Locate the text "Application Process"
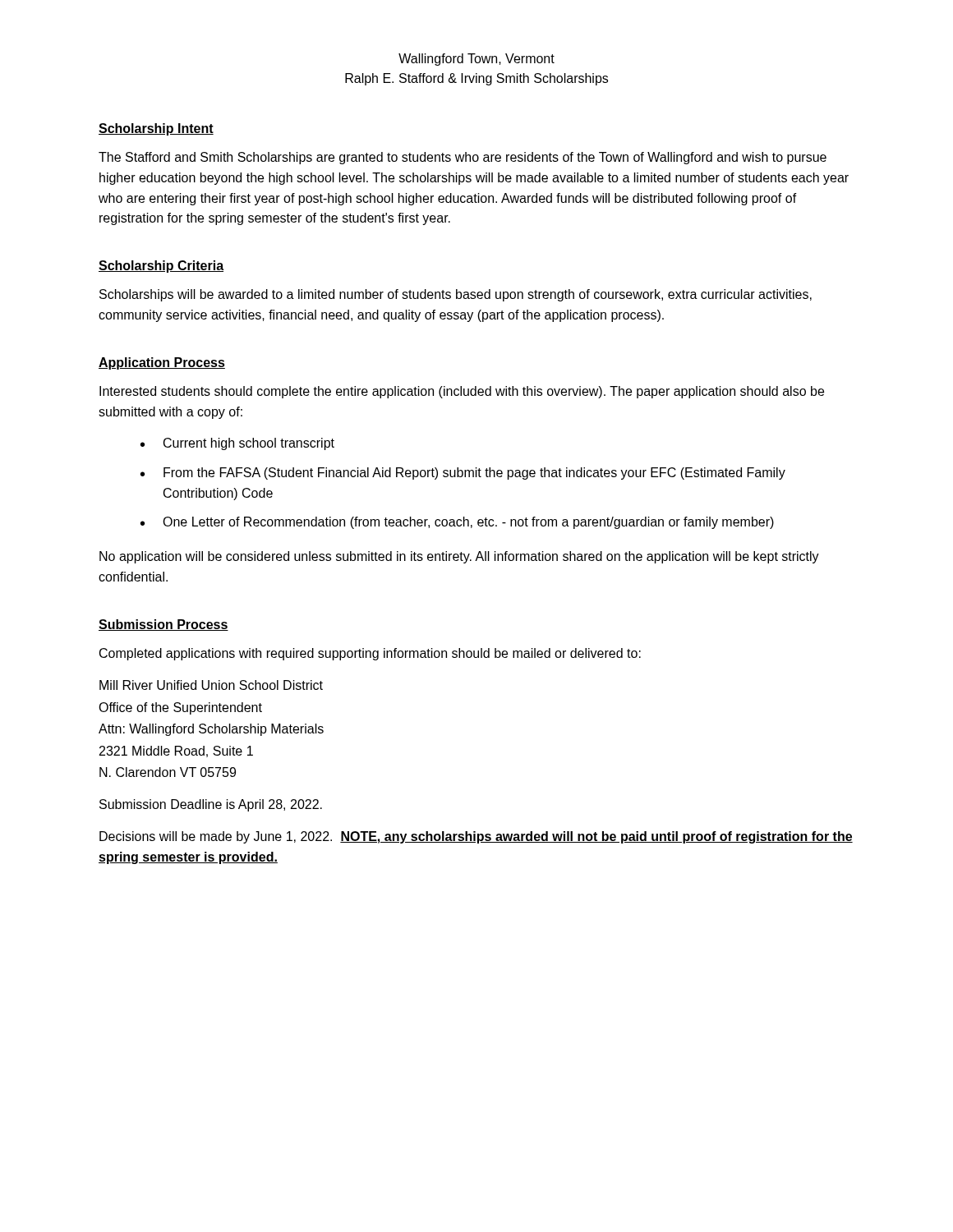The width and height of the screenshot is (953, 1232). (x=162, y=362)
